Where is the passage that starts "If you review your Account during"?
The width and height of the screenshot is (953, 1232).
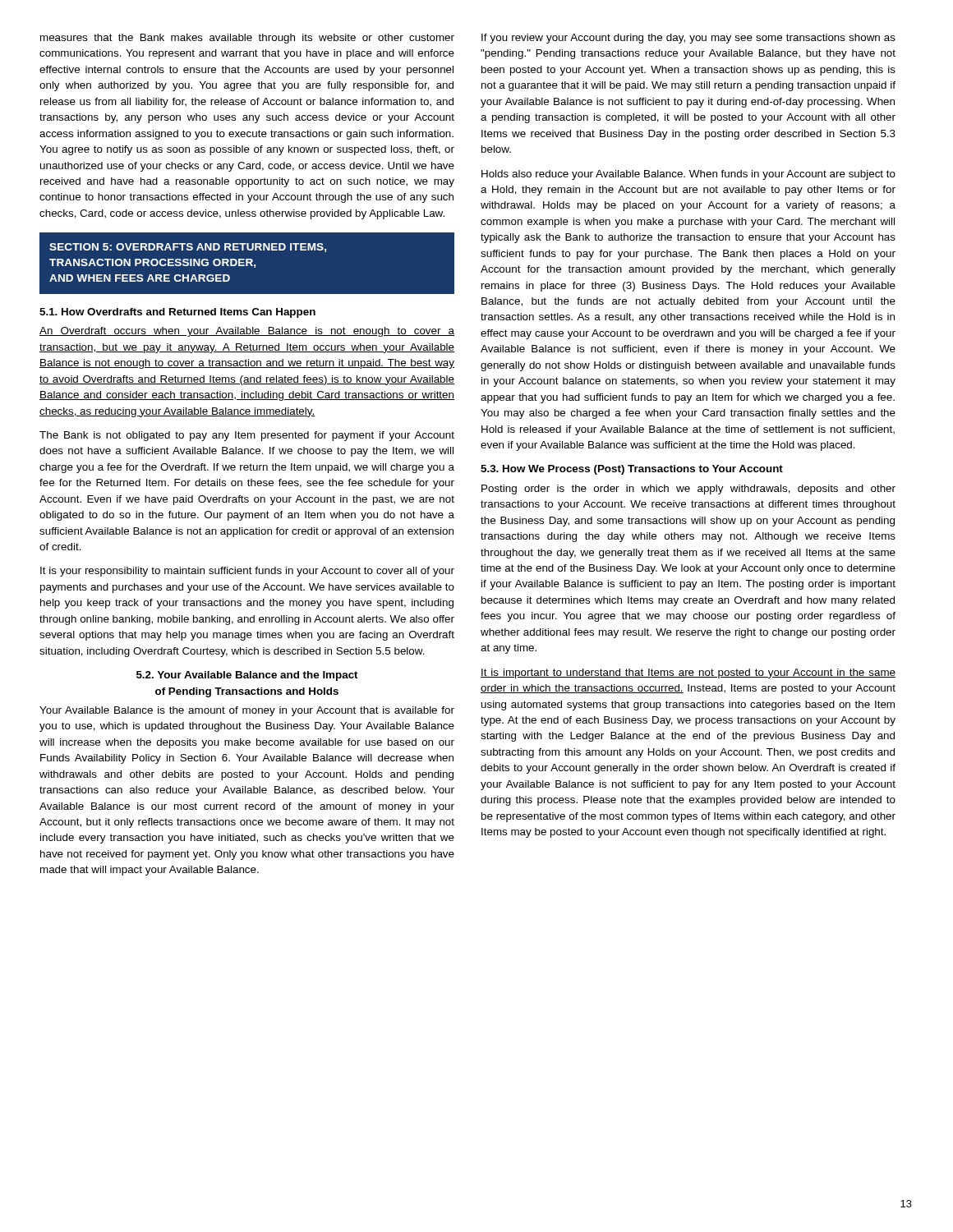point(688,93)
